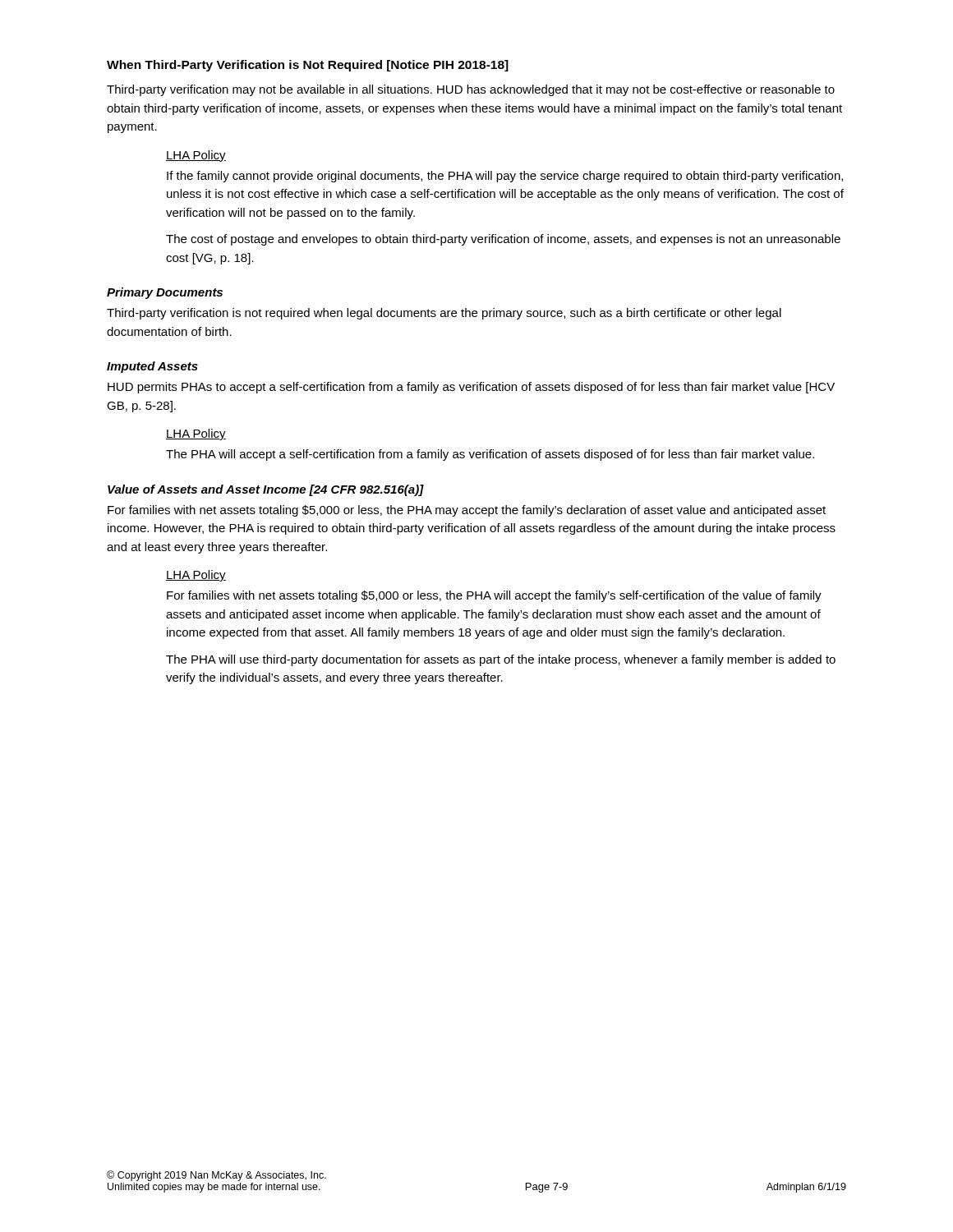Select the passage starting "The PHA will accept a self-certification from"
The width and height of the screenshot is (953, 1232).
(491, 454)
